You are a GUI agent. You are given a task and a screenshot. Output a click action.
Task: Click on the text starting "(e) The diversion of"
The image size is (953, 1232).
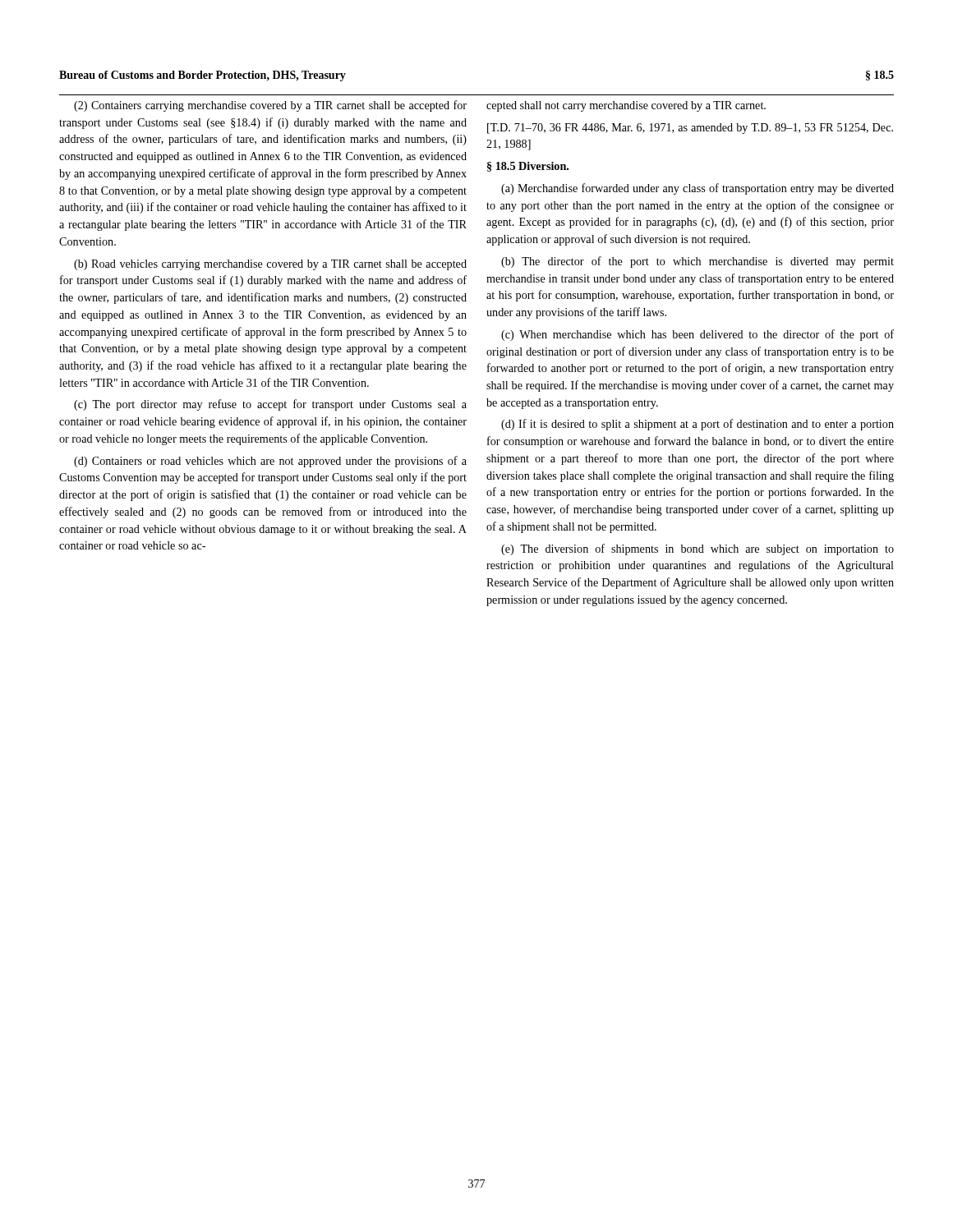click(690, 574)
